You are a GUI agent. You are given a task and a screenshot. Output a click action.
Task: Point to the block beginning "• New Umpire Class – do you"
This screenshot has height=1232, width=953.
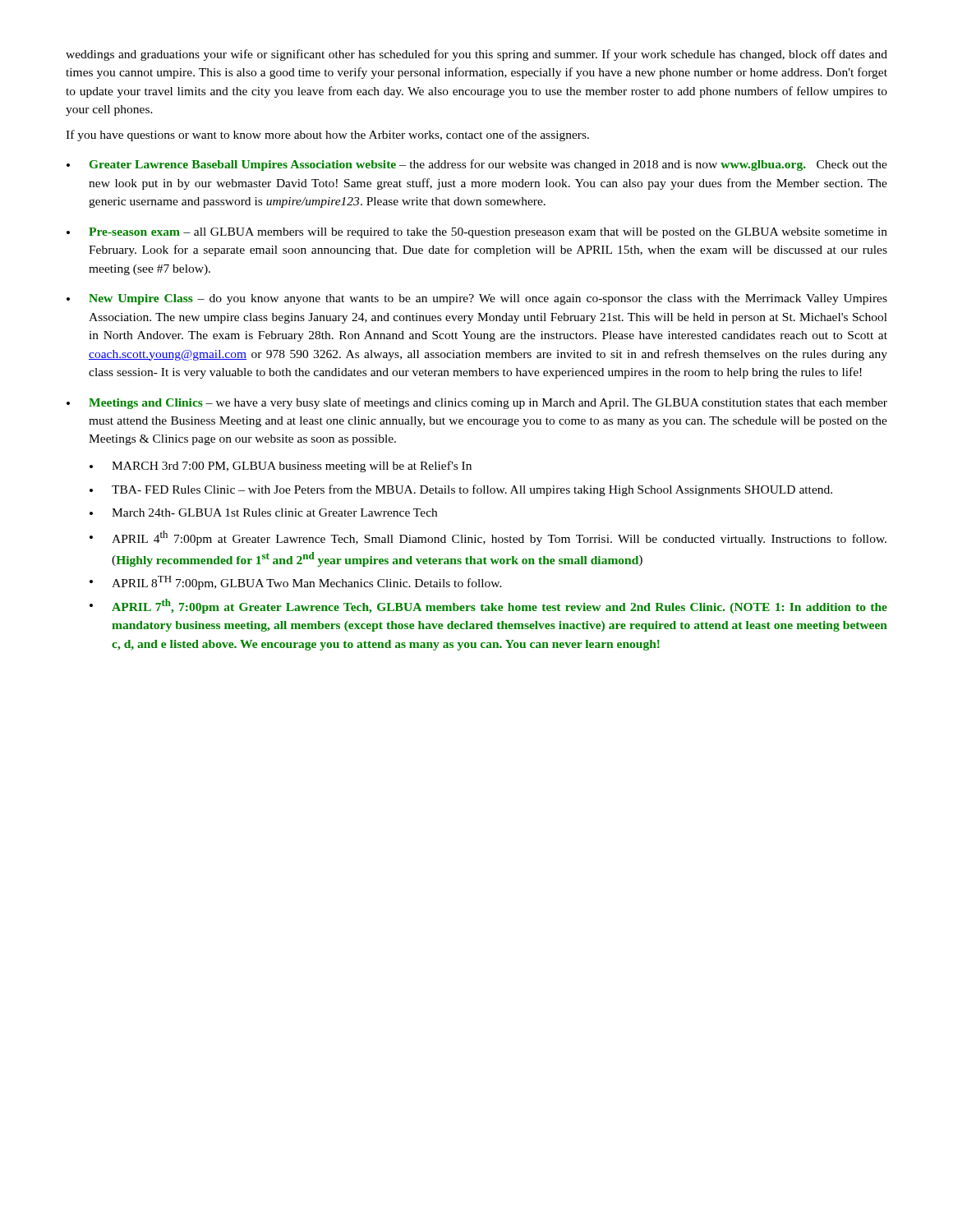coord(476,335)
